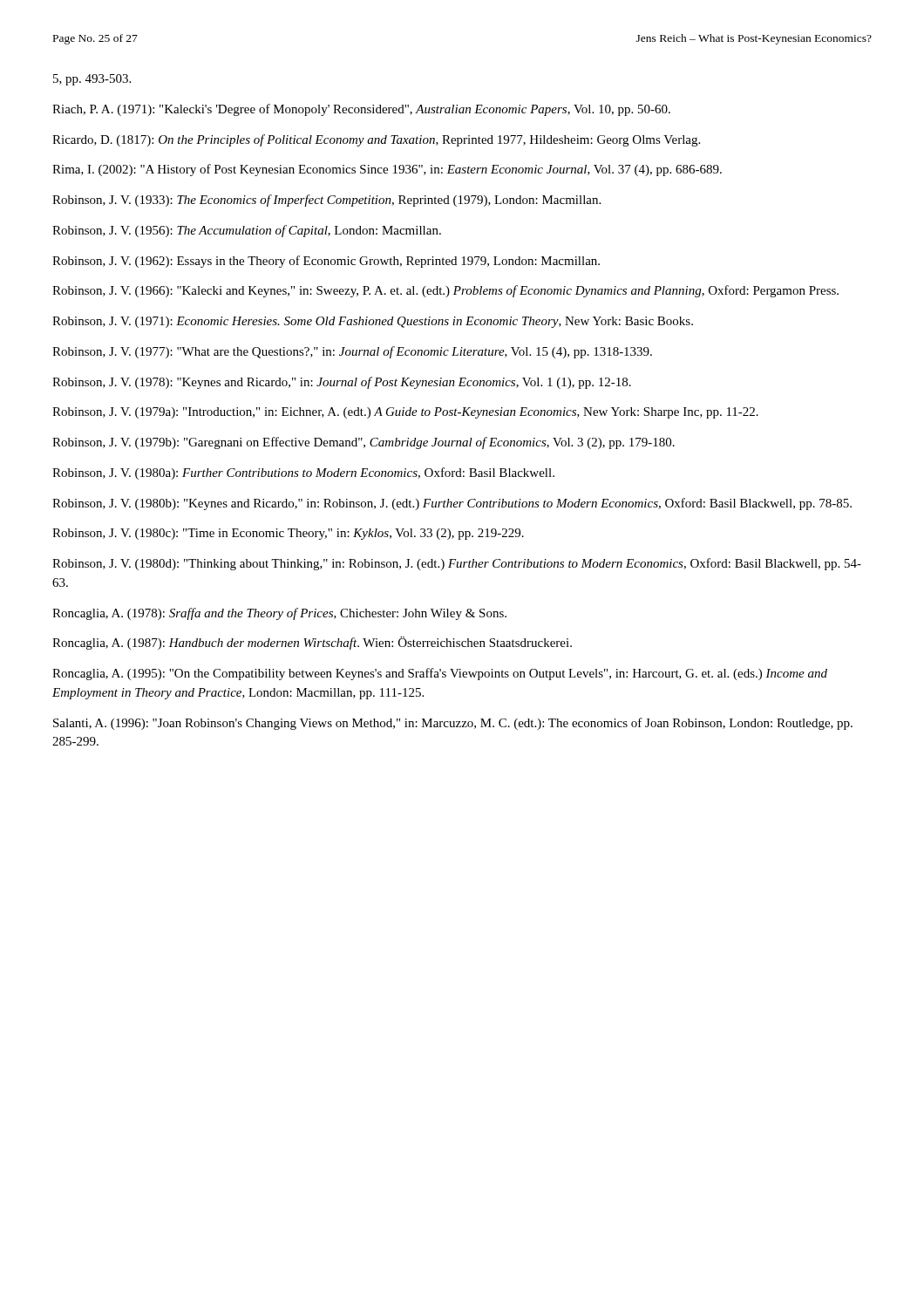Find the block on this page that starts "Salanti, A. (1996):"
This screenshot has width=924, height=1308.
[453, 732]
